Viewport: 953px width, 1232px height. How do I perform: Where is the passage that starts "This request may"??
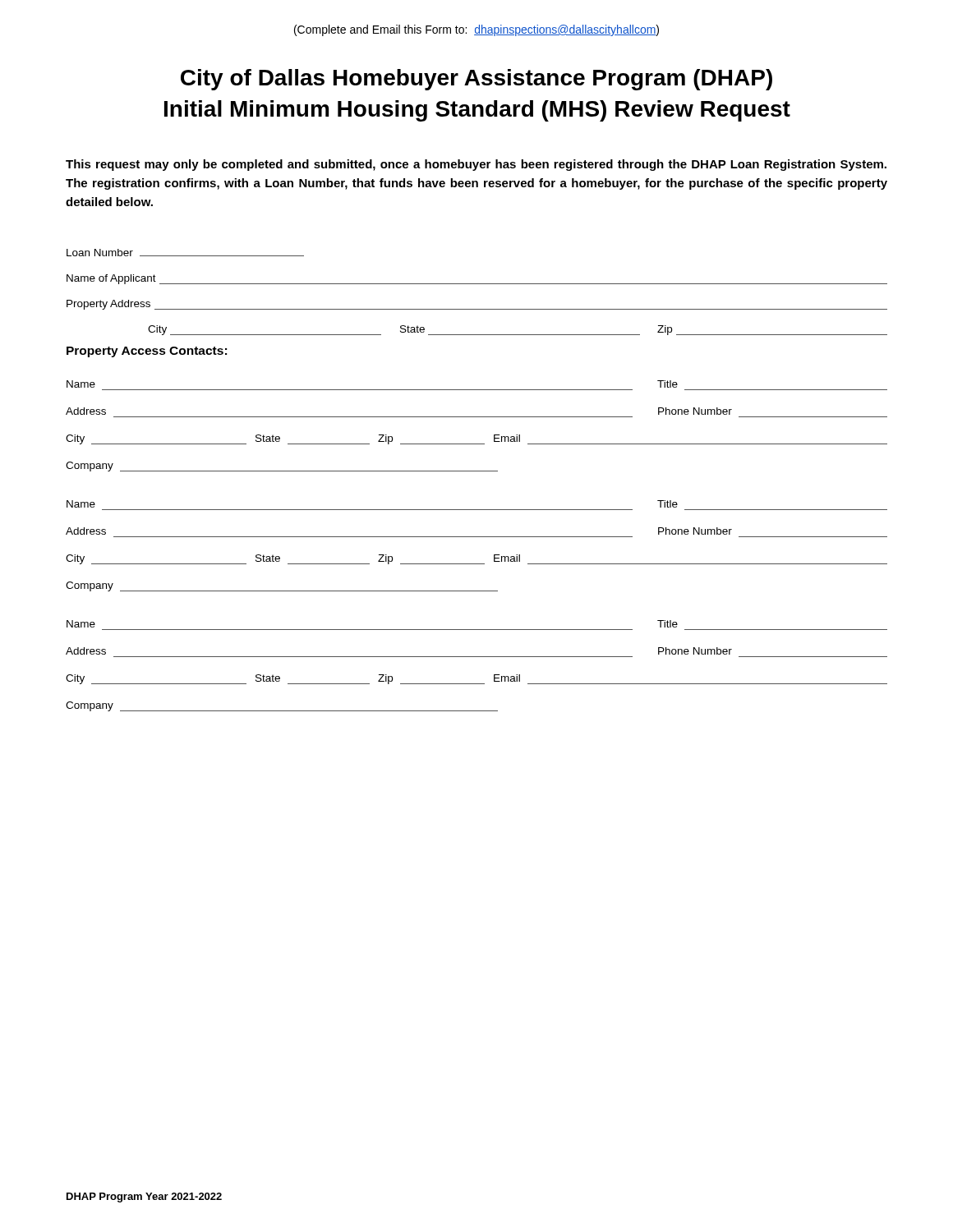coord(476,183)
